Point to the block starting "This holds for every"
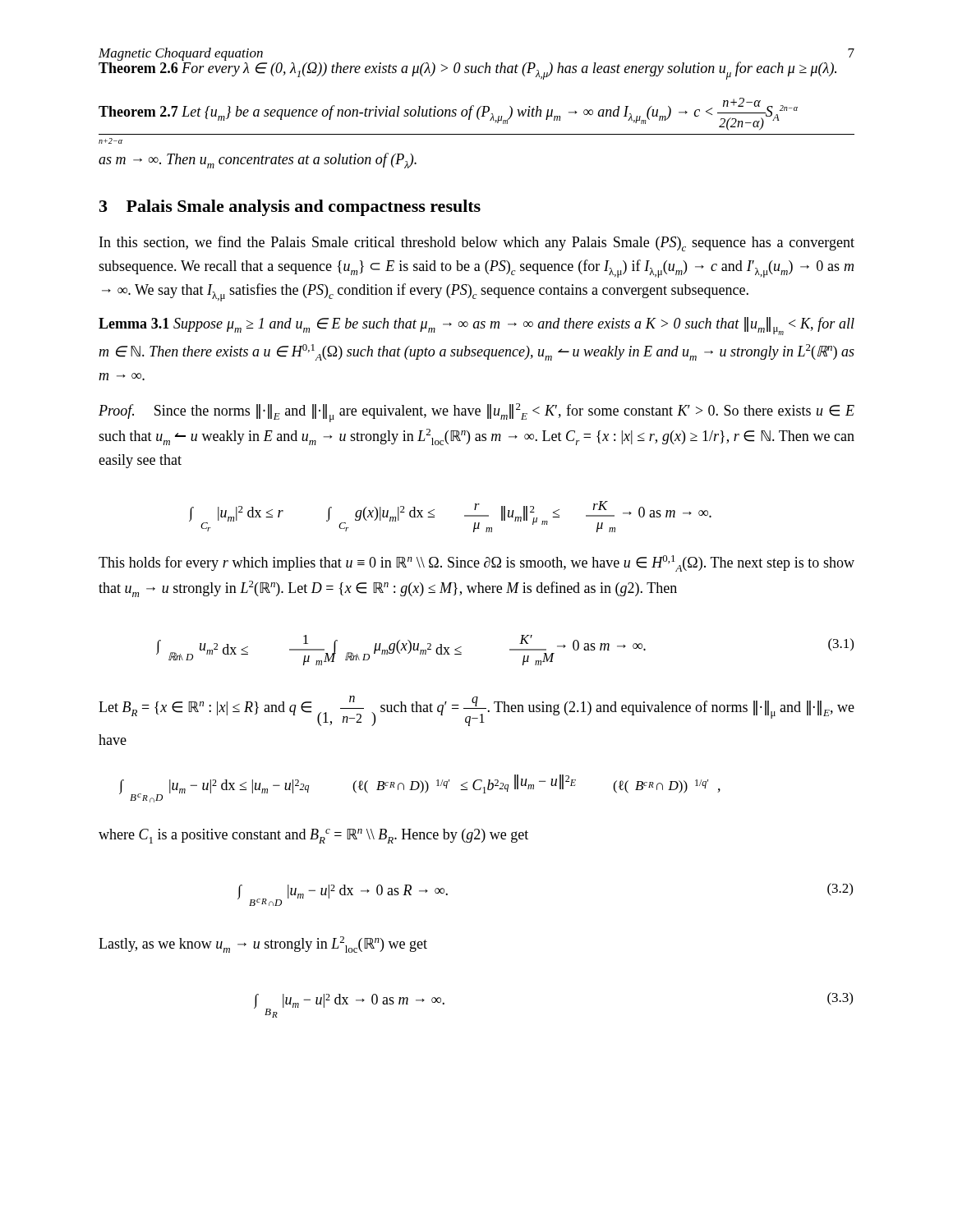This screenshot has height=1232, width=953. tap(476, 576)
